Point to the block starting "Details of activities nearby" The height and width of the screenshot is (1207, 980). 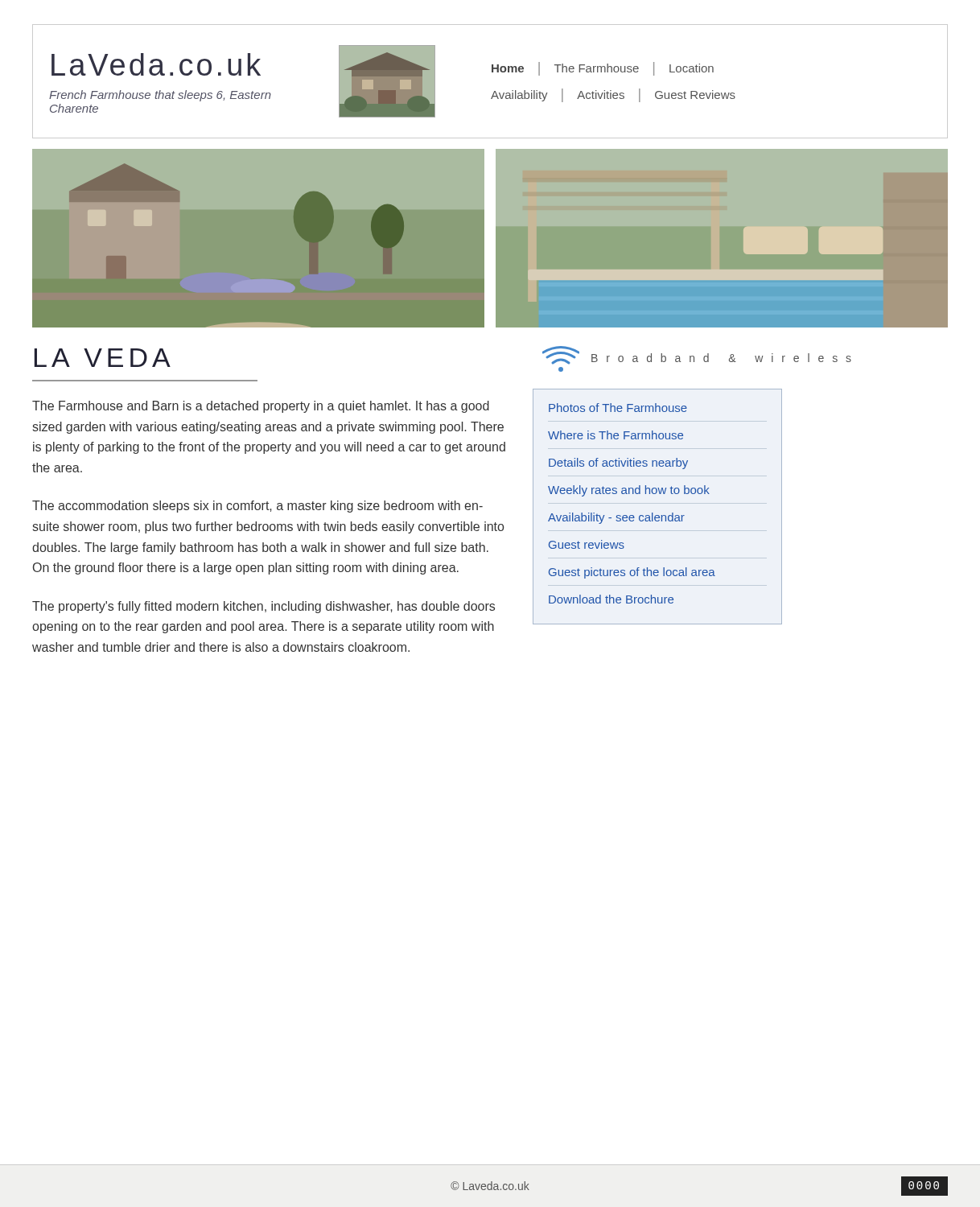[657, 462]
